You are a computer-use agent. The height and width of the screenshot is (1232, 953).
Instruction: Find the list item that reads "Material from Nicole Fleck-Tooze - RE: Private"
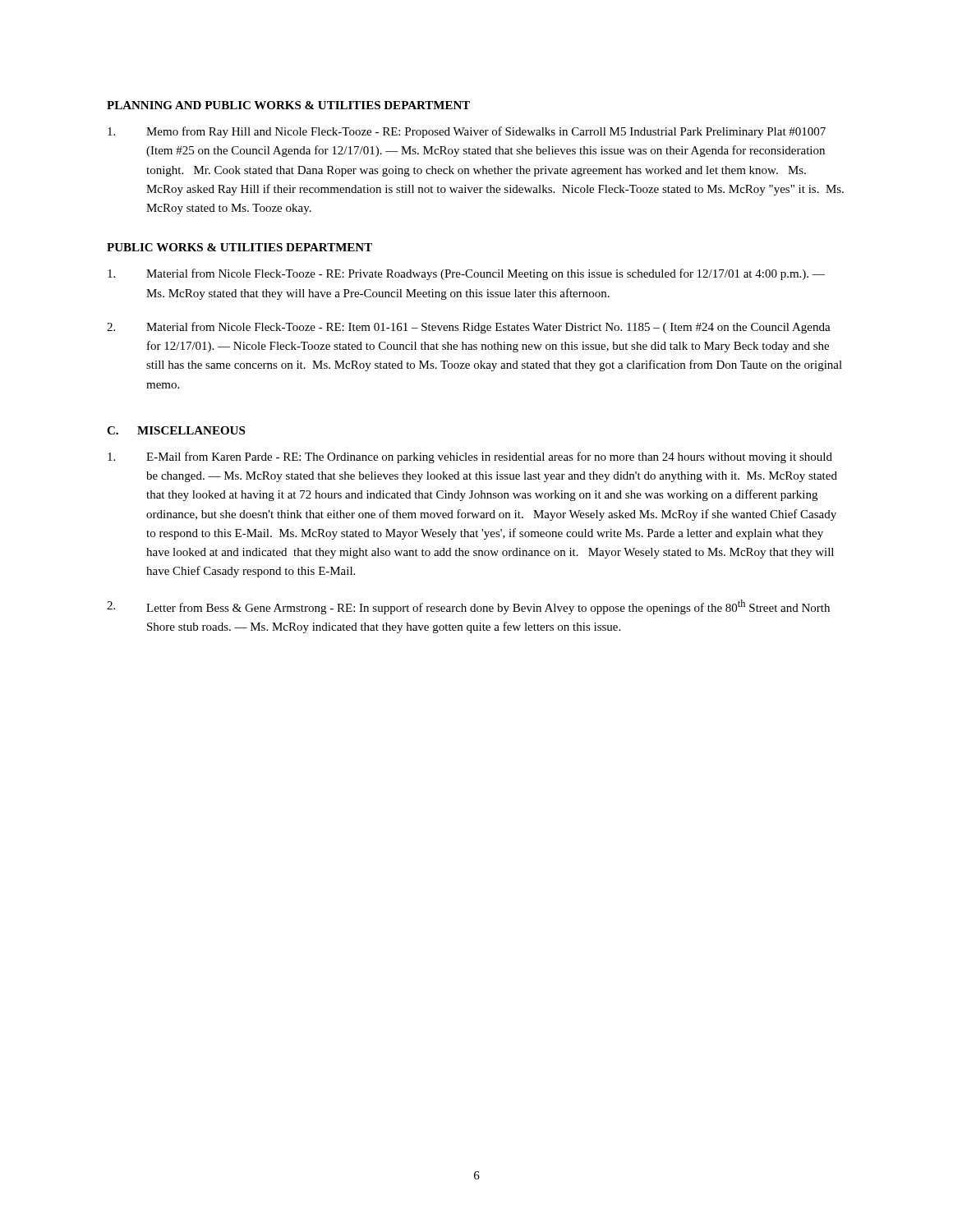(476, 284)
